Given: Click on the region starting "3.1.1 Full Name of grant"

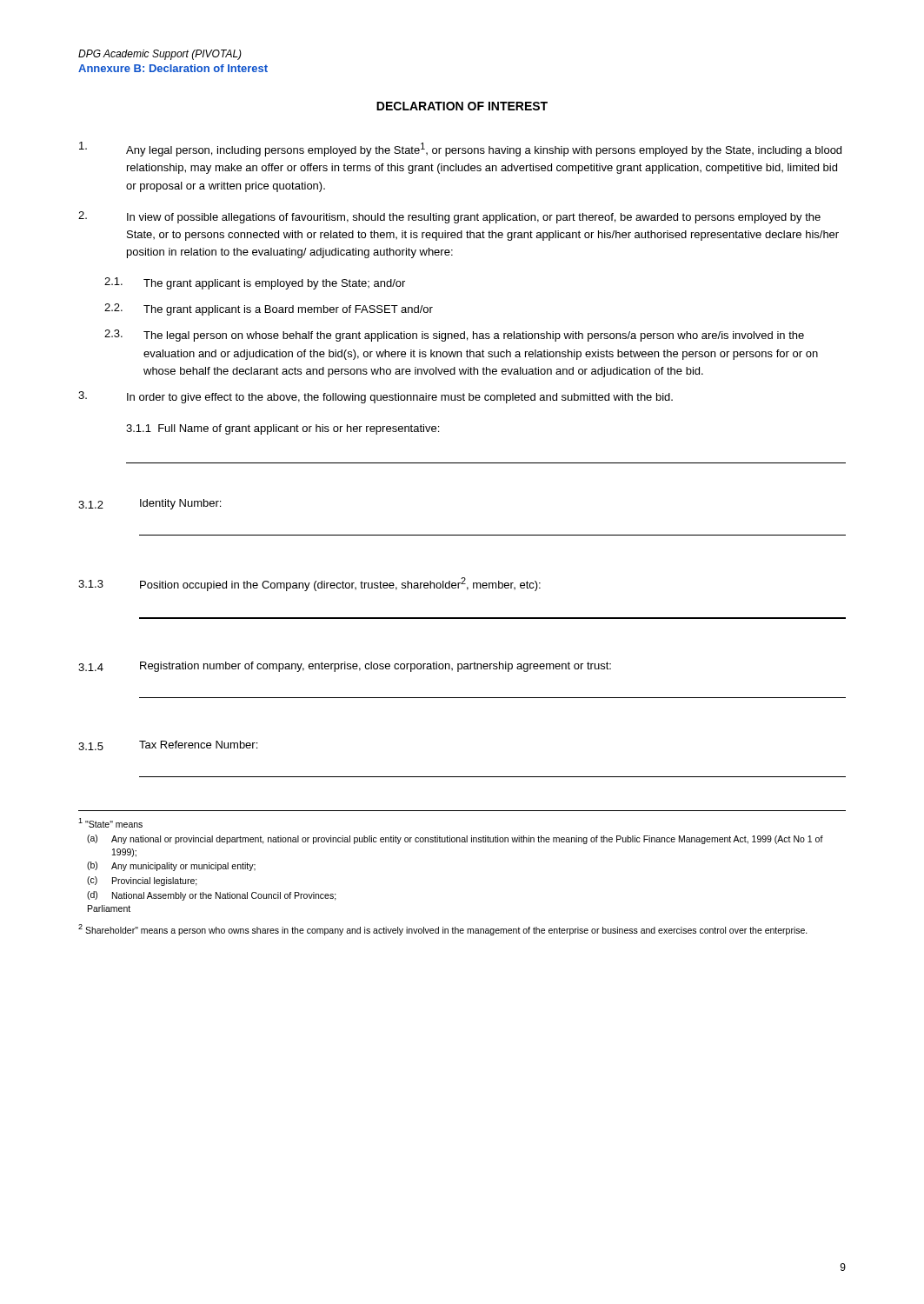Looking at the screenshot, I should tap(283, 429).
